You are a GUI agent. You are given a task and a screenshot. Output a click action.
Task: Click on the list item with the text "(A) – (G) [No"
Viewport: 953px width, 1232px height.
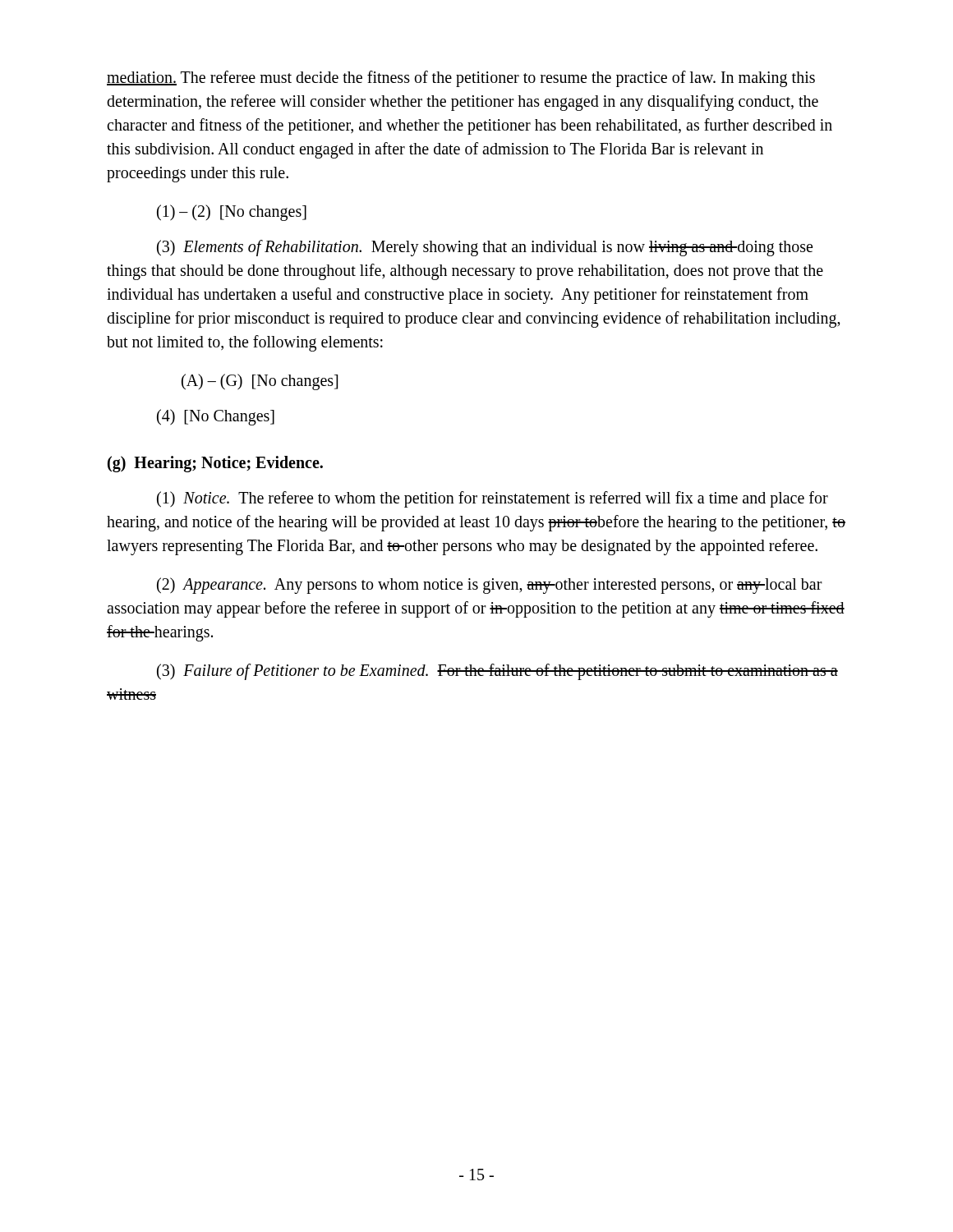(x=260, y=382)
